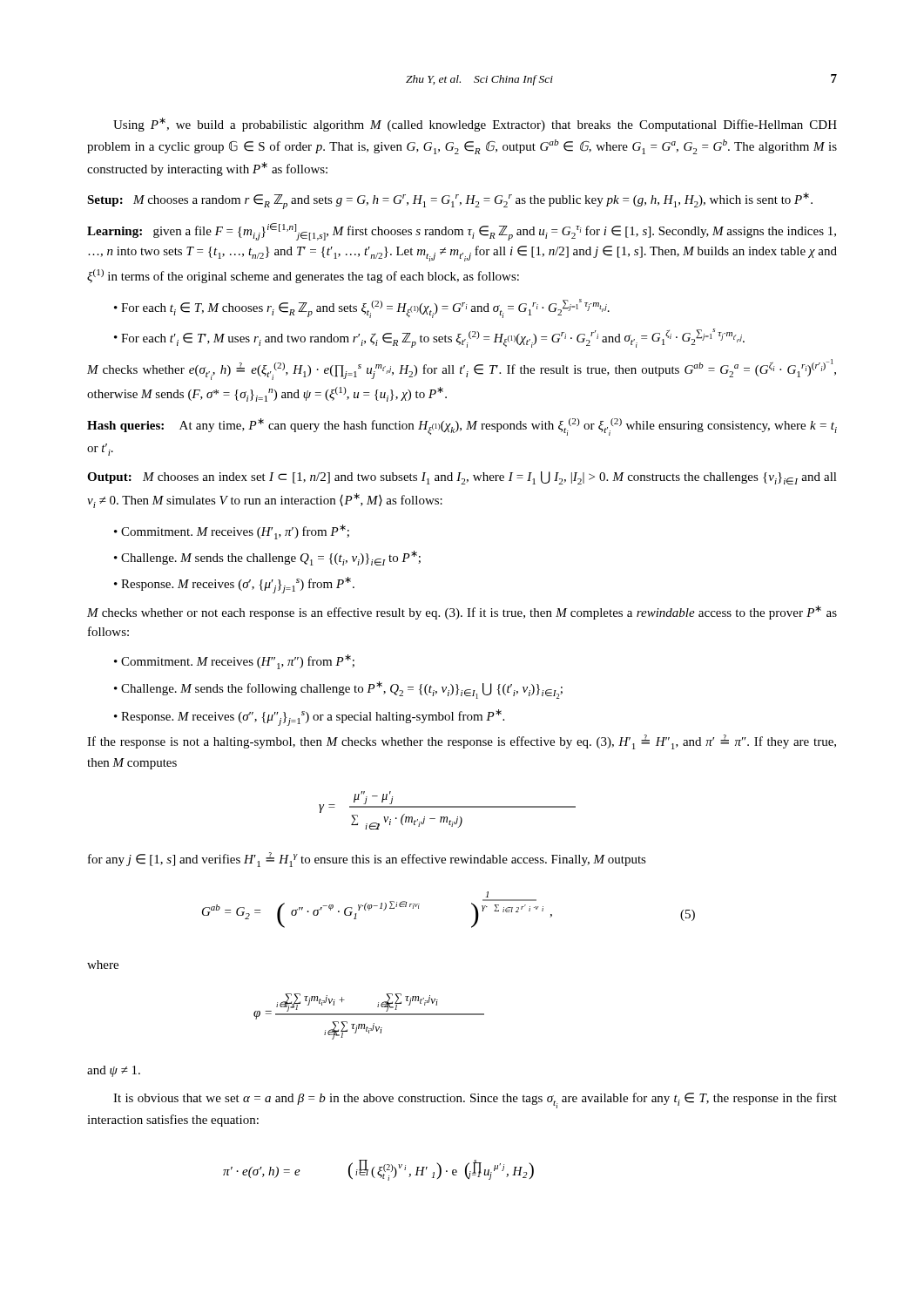This screenshot has width=924, height=1307.
Task: Select the block starting "Response. M receives (σ″, {μ″j}j=1s) or a special"
Action: coord(313,716)
